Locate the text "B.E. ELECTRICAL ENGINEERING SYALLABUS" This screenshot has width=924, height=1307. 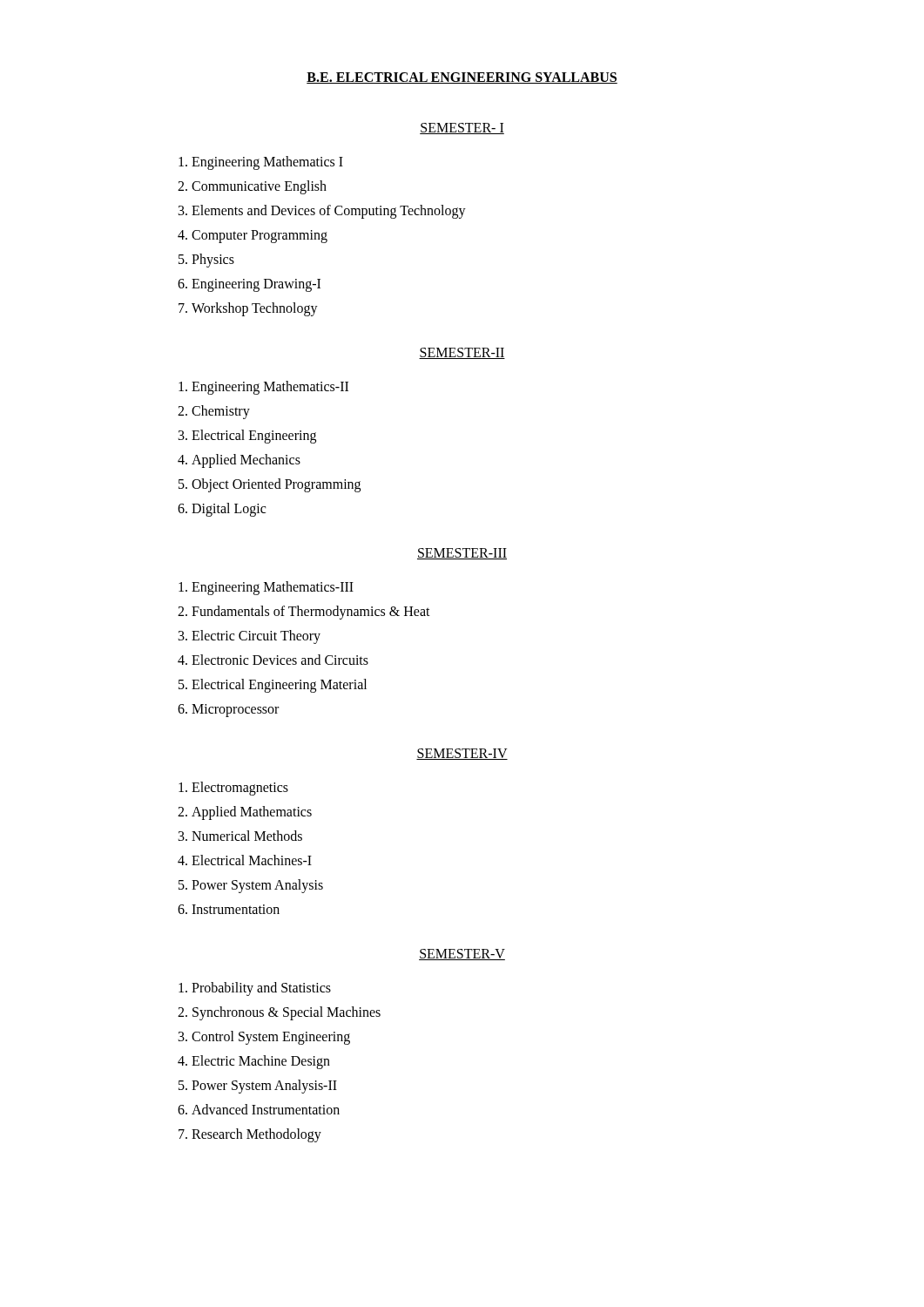[x=462, y=77]
